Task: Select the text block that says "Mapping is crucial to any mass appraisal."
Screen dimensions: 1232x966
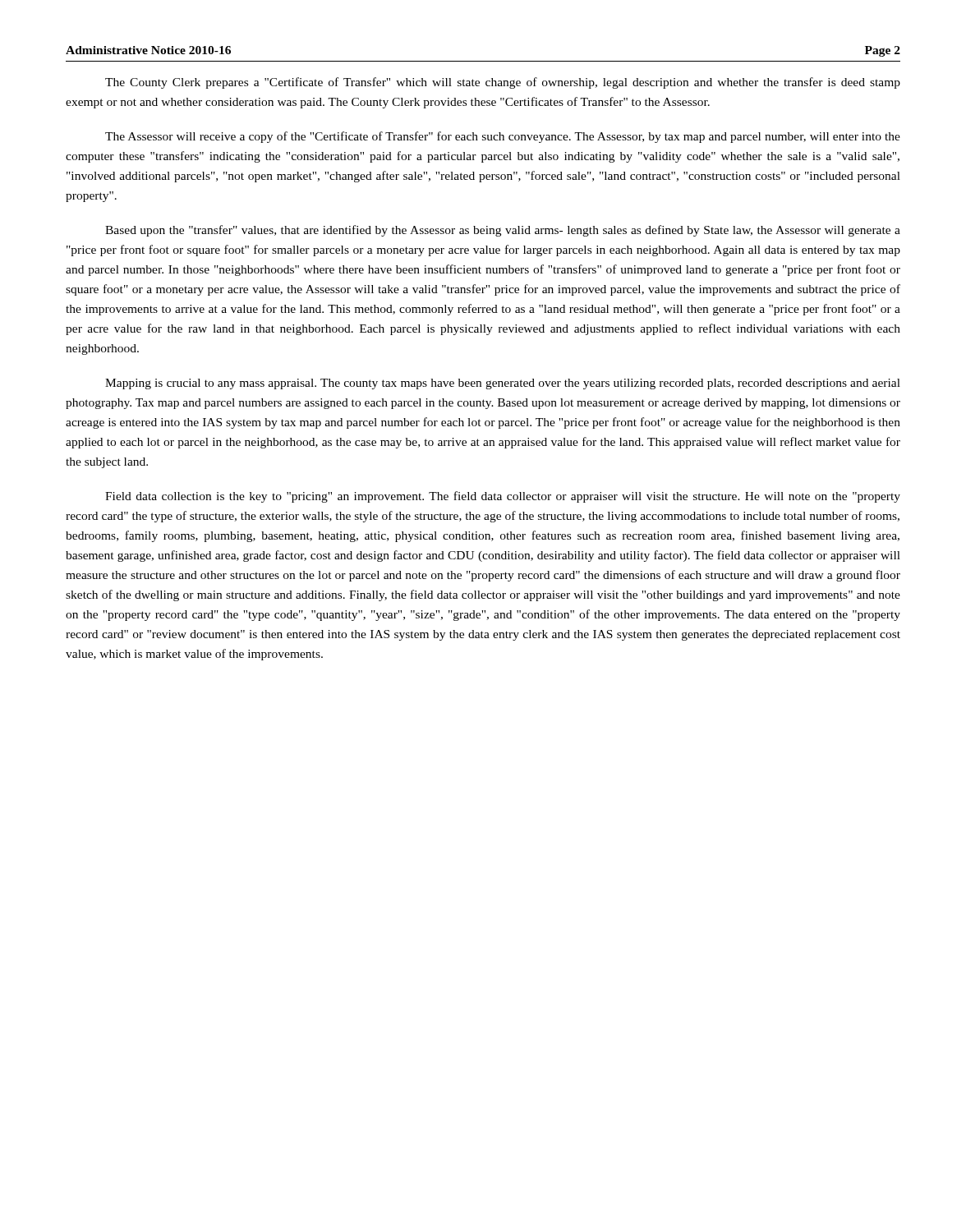Action: [x=483, y=422]
